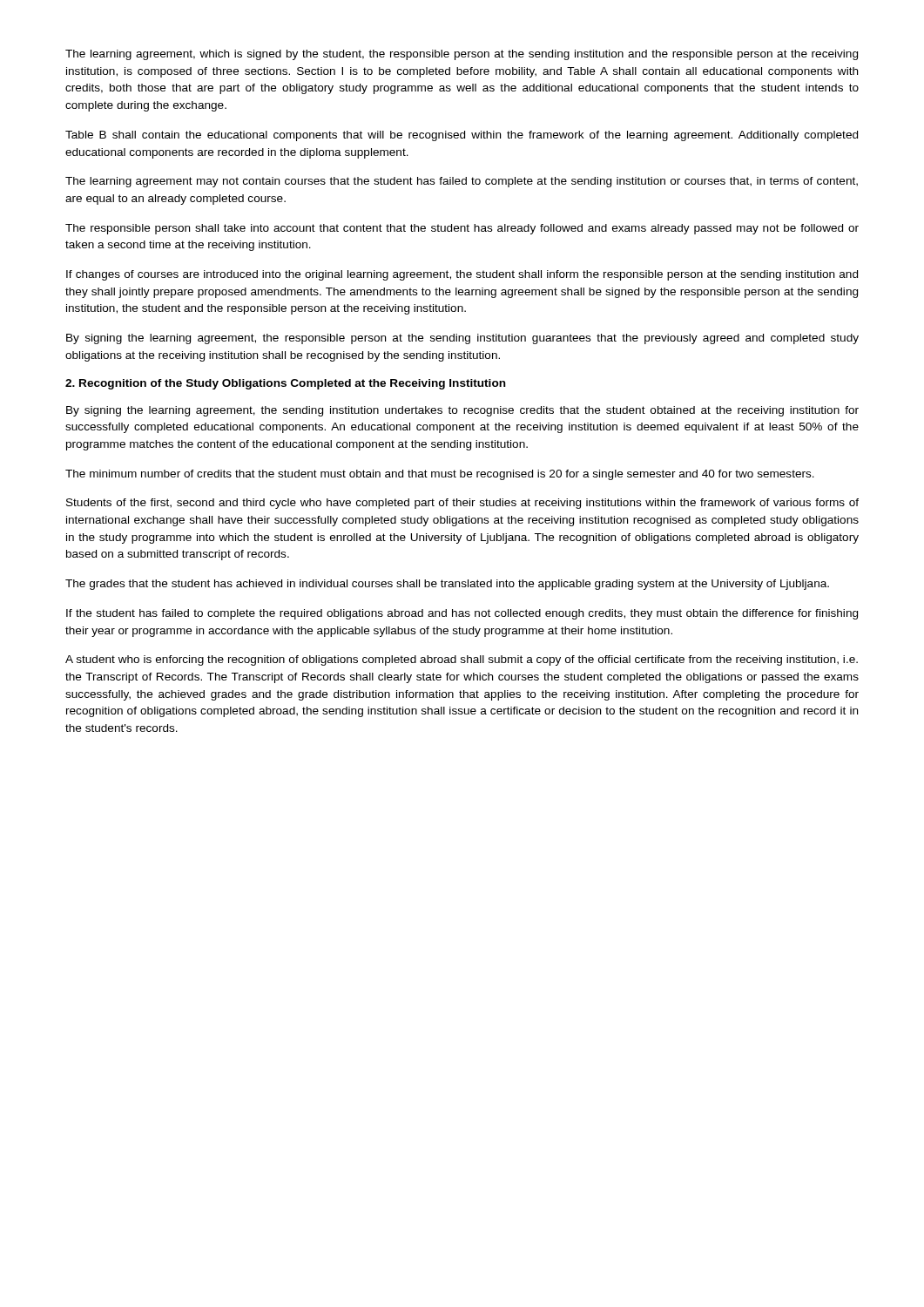Find the region starting "The minimum number of credits that"

440,473
